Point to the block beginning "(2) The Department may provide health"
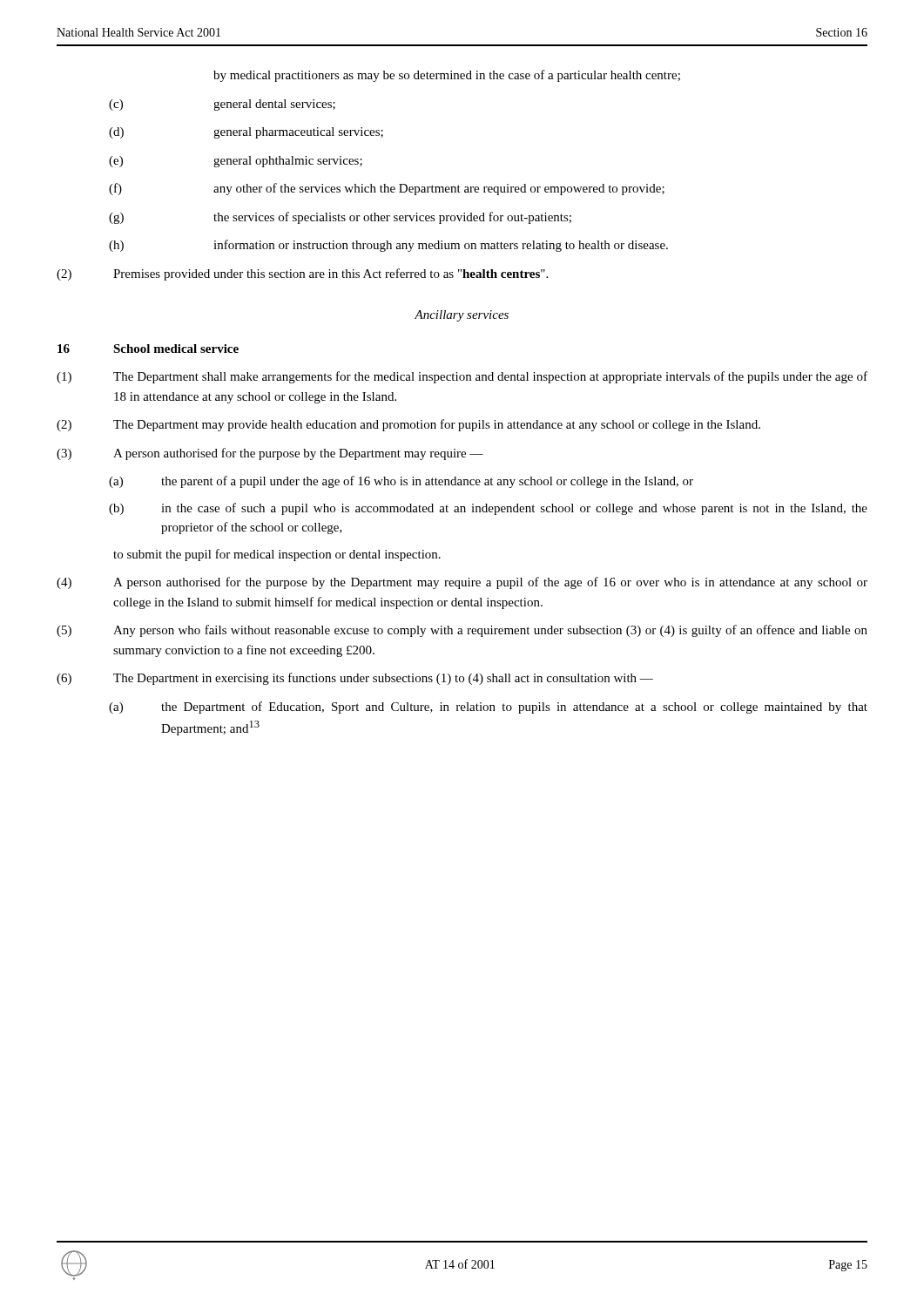Screen dimensions: 1307x924 [x=462, y=425]
